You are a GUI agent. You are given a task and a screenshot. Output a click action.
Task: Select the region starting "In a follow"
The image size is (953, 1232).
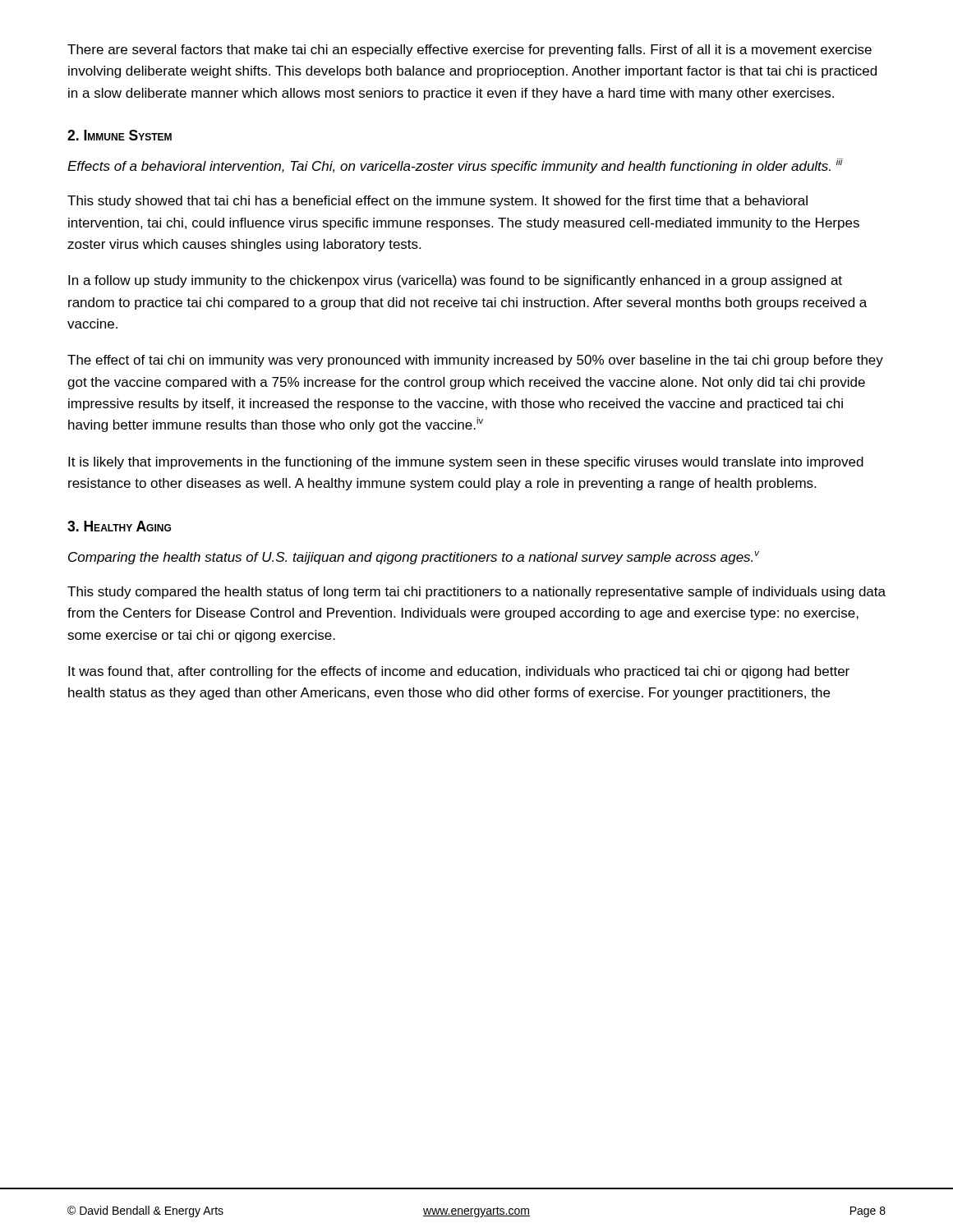tap(467, 302)
